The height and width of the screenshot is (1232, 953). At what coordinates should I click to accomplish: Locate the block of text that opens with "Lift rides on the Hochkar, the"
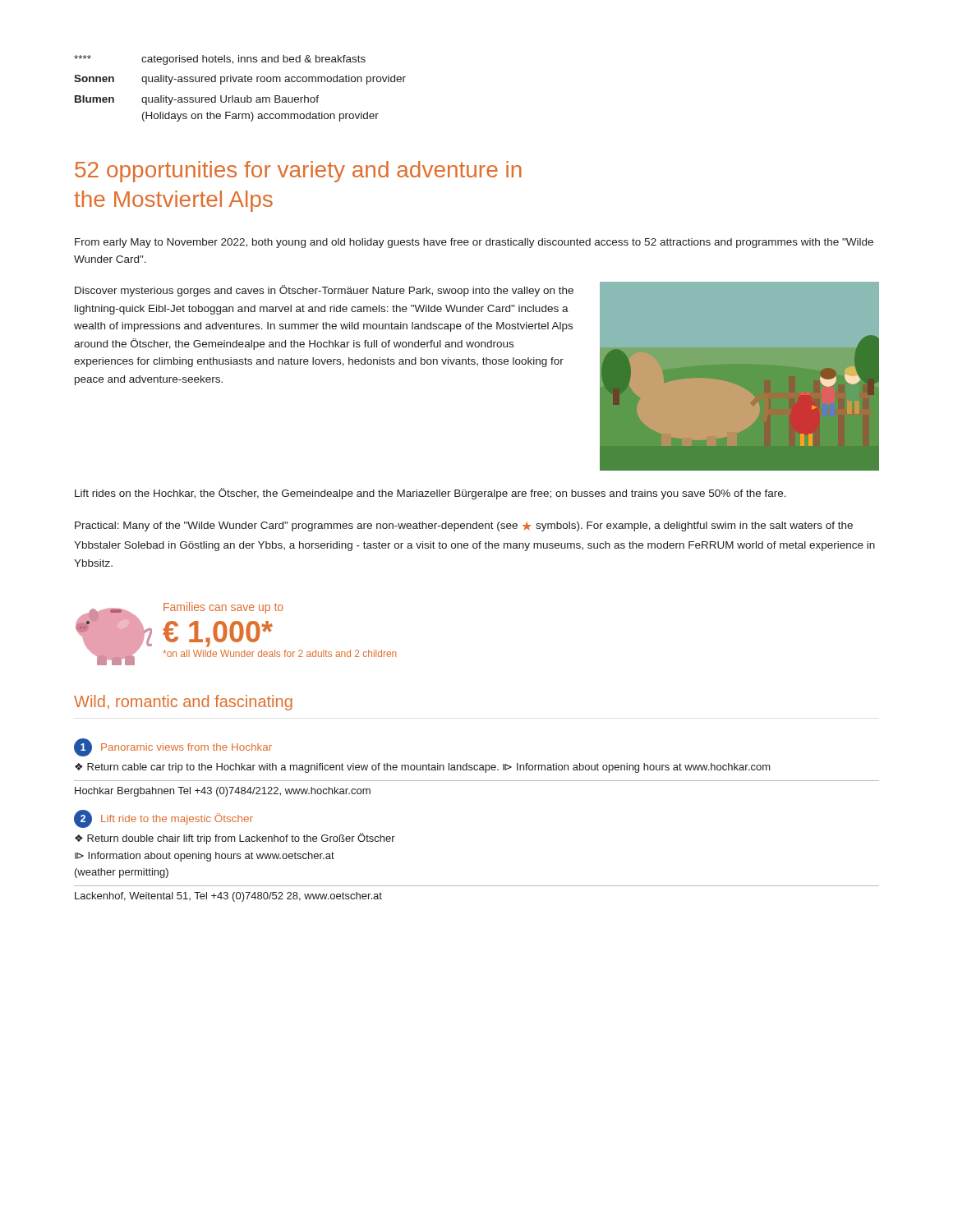(430, 493)
